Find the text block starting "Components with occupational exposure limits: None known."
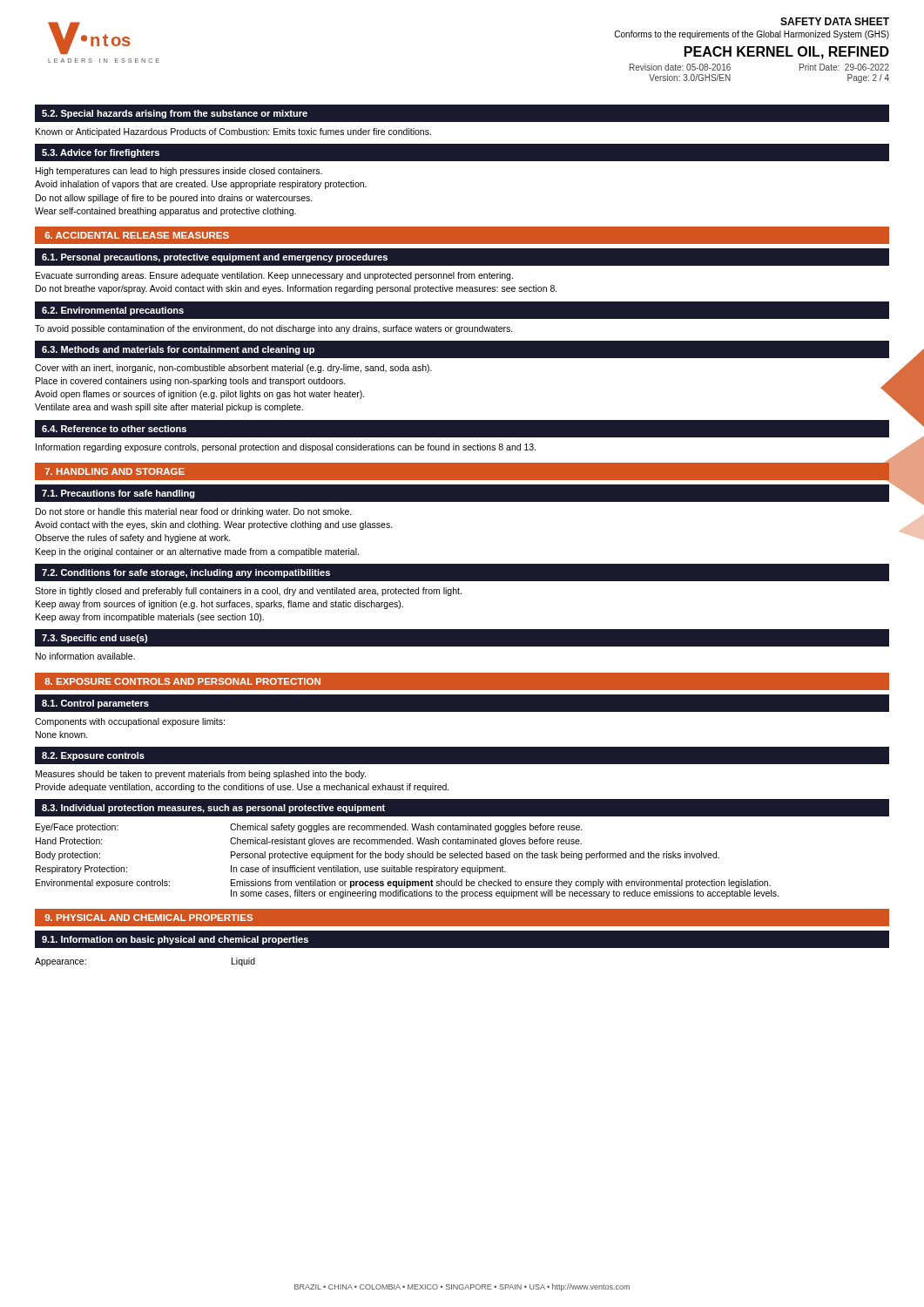The height and width of the screenshot is (1307, 924). coord(130,728)
